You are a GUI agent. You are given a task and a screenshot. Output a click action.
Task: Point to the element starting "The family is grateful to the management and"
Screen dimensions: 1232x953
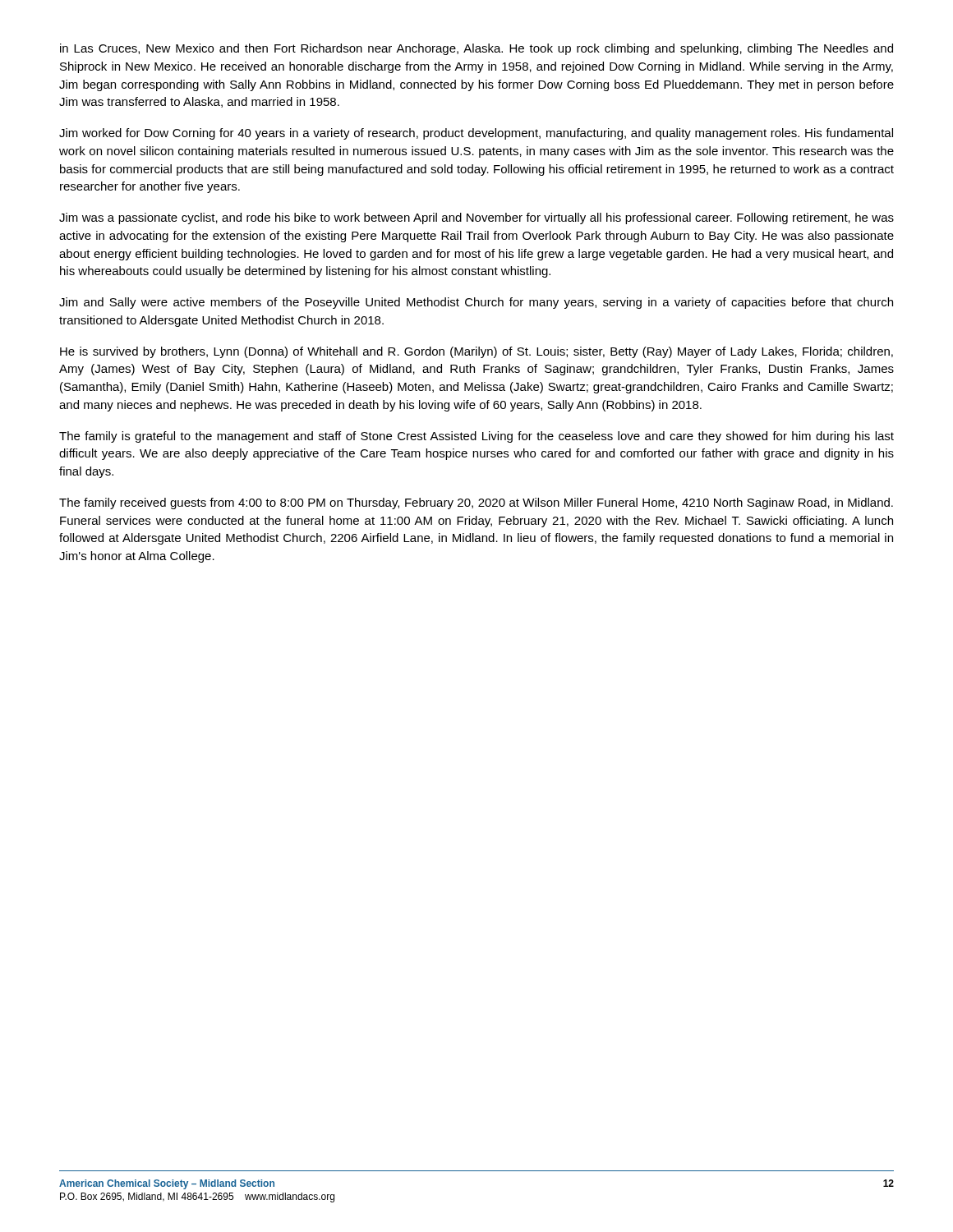[x=476, y=453]
